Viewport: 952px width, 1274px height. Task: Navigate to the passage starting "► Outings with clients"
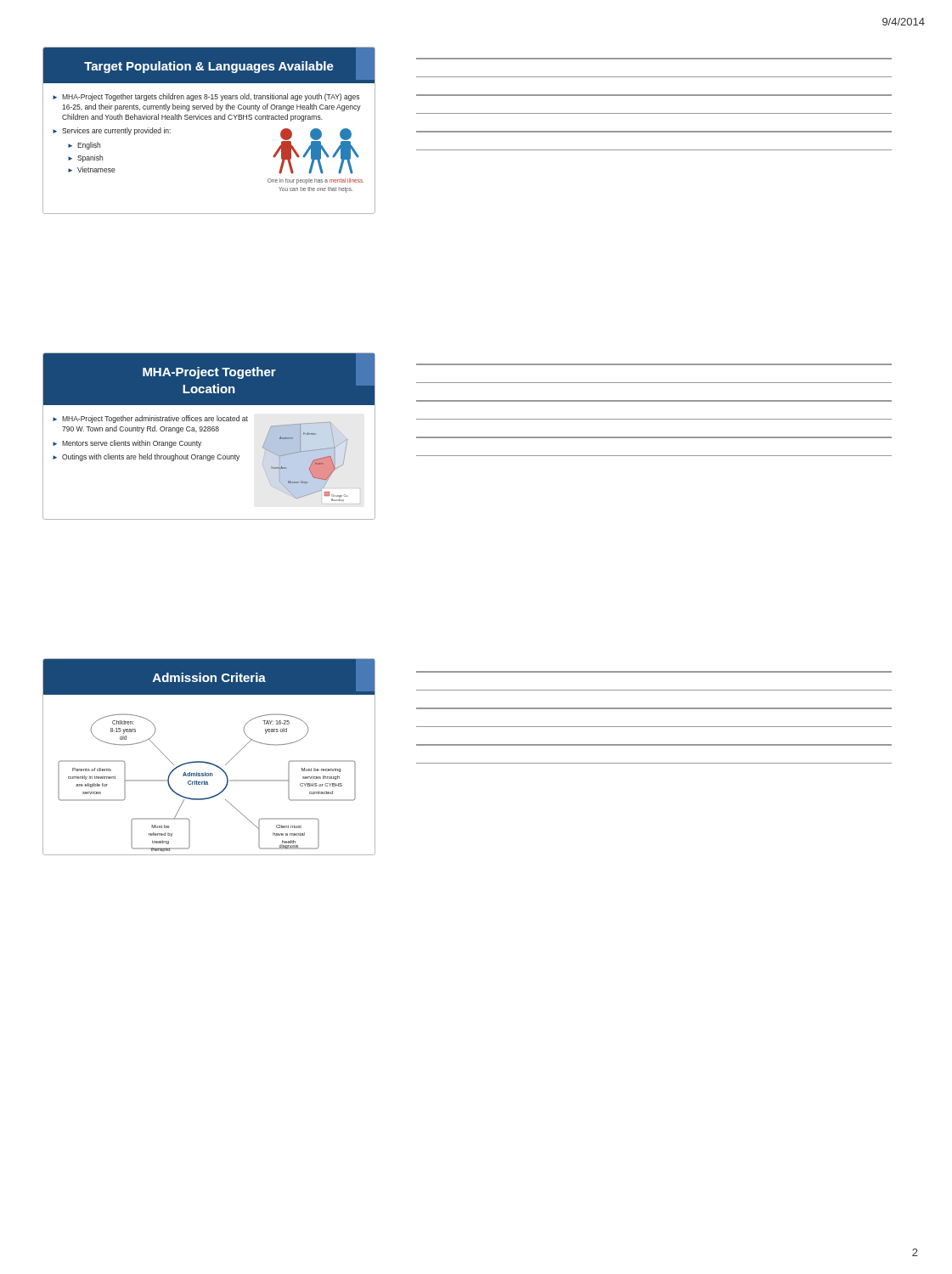click(146, 457)
